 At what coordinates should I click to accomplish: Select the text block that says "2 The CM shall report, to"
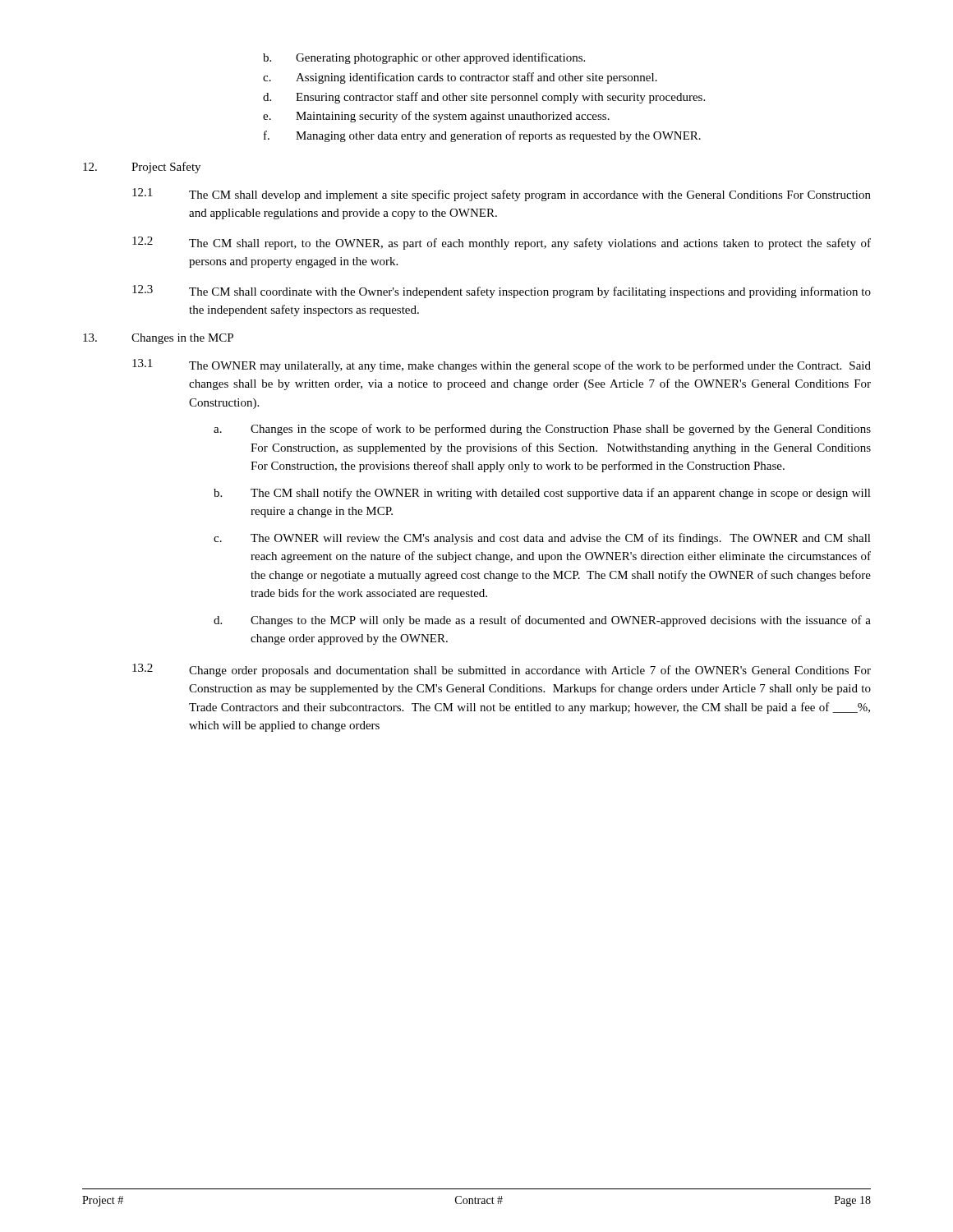click(501, 252)
